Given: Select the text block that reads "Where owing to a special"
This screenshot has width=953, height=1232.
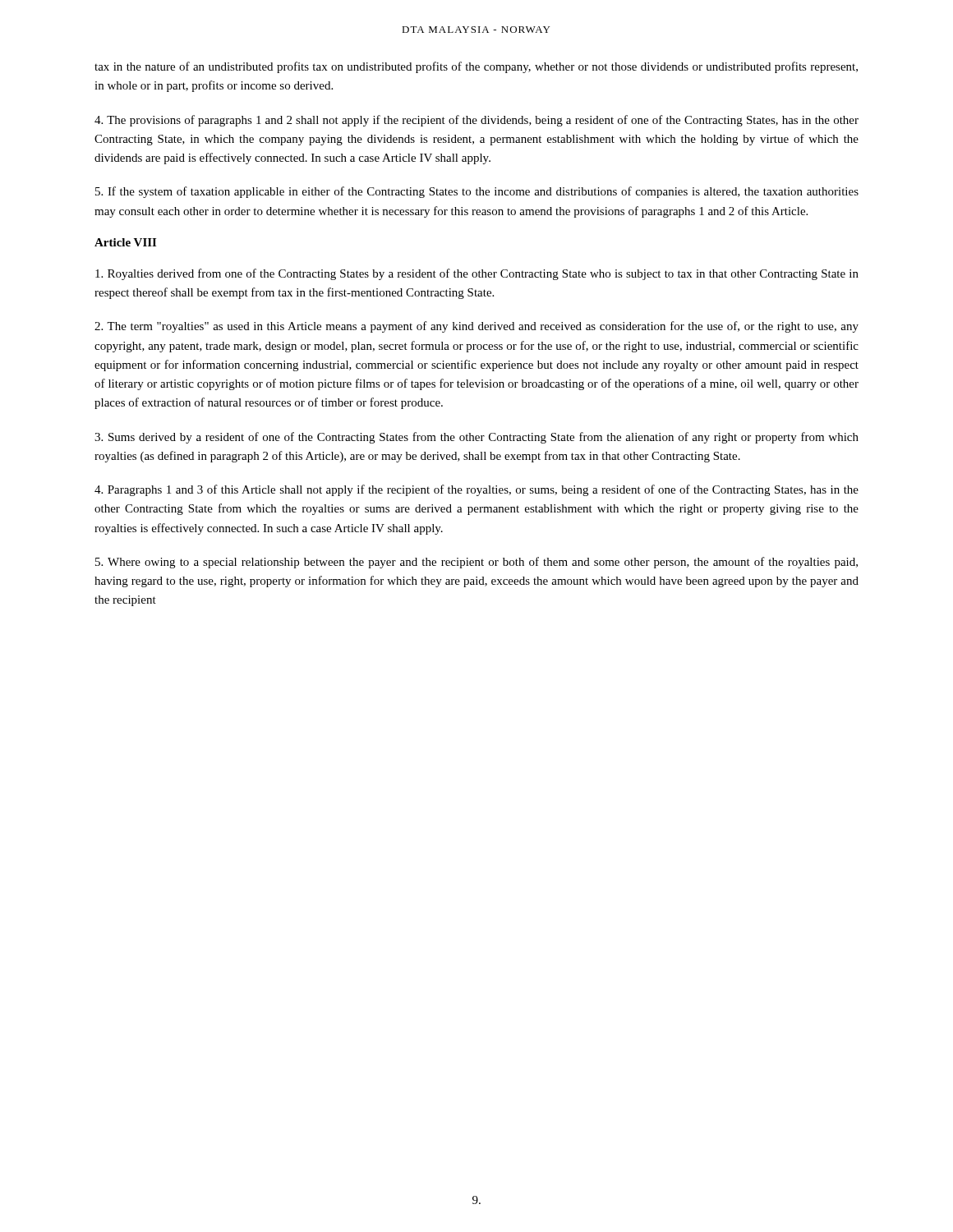Looking at the screenshot, I should [x=476, y=581].
